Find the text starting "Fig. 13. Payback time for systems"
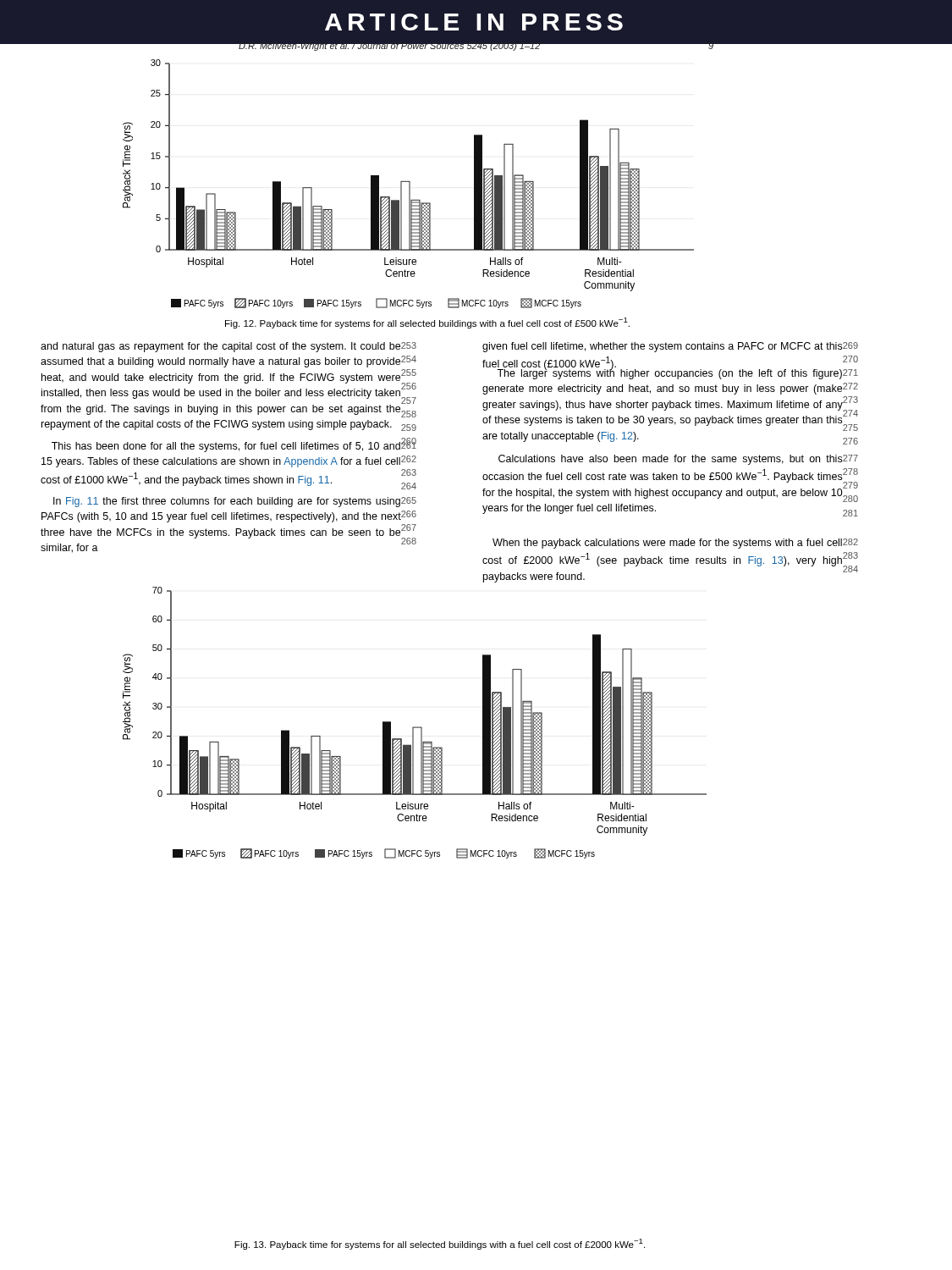Image resolution: width=952 pixels, height=1270 pixels. click(440, 1243)
